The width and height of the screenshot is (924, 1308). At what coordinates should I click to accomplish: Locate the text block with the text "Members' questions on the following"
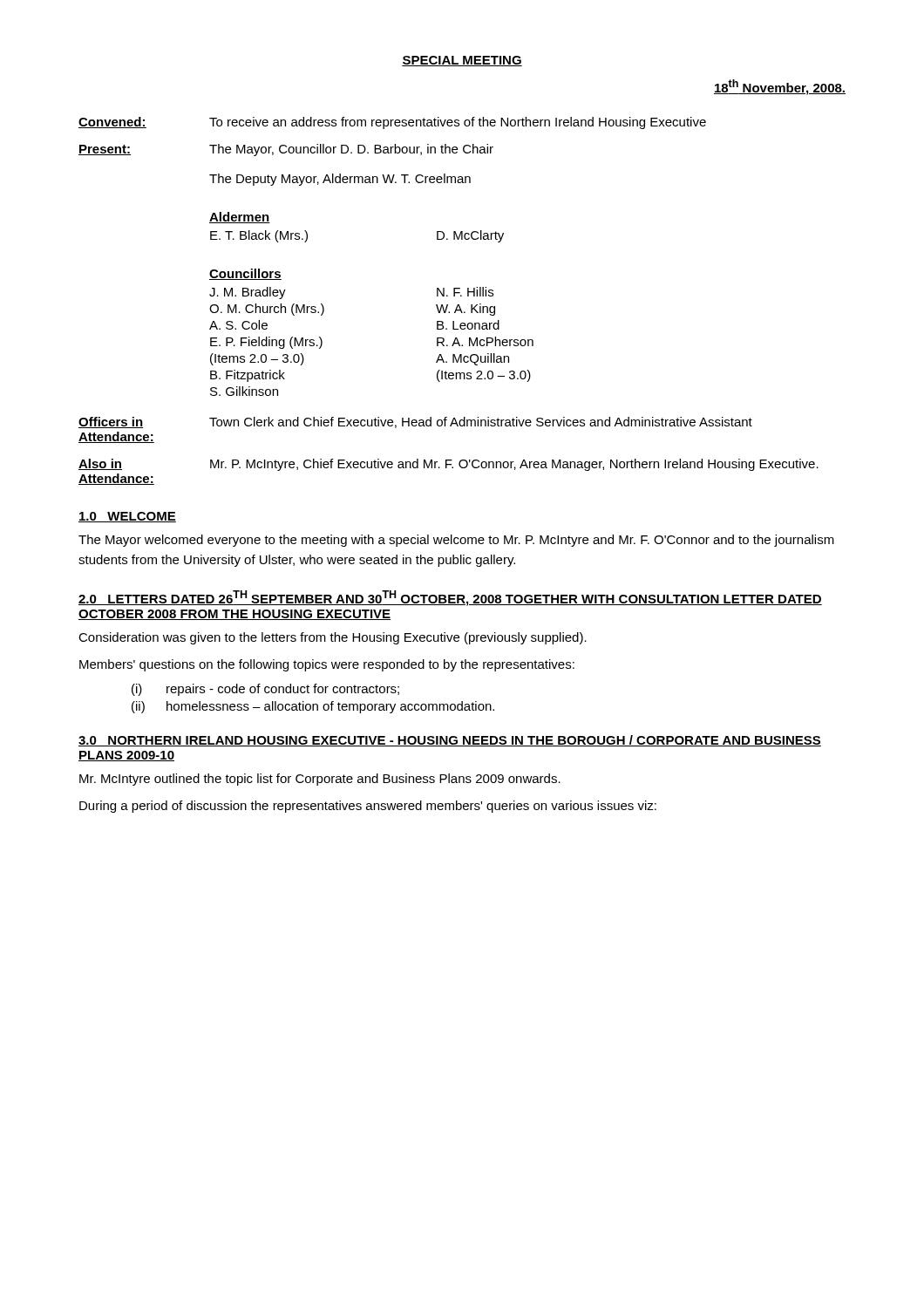[x=327, y=664]
